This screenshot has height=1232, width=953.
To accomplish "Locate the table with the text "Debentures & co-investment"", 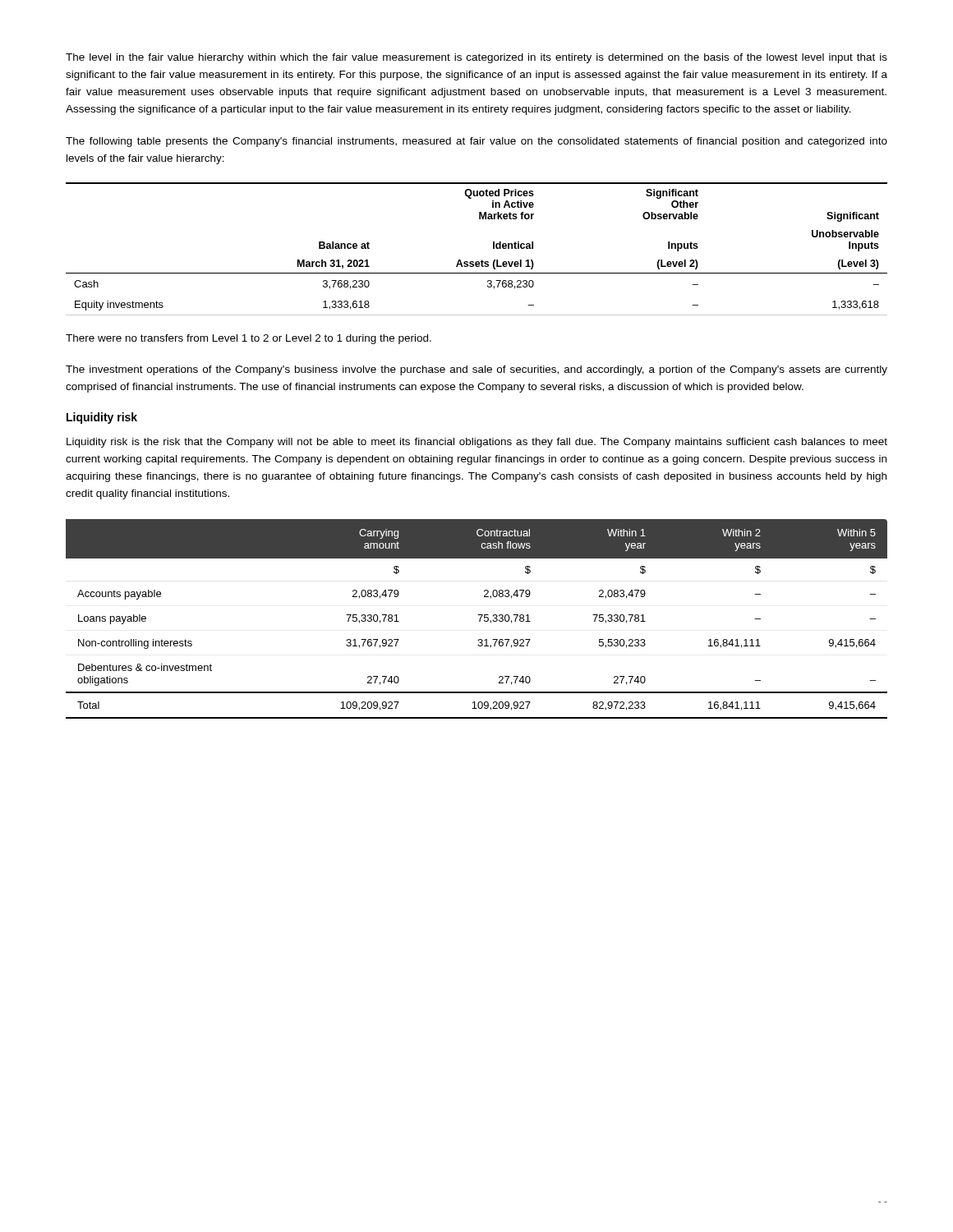I will click(x=476, y=619).
